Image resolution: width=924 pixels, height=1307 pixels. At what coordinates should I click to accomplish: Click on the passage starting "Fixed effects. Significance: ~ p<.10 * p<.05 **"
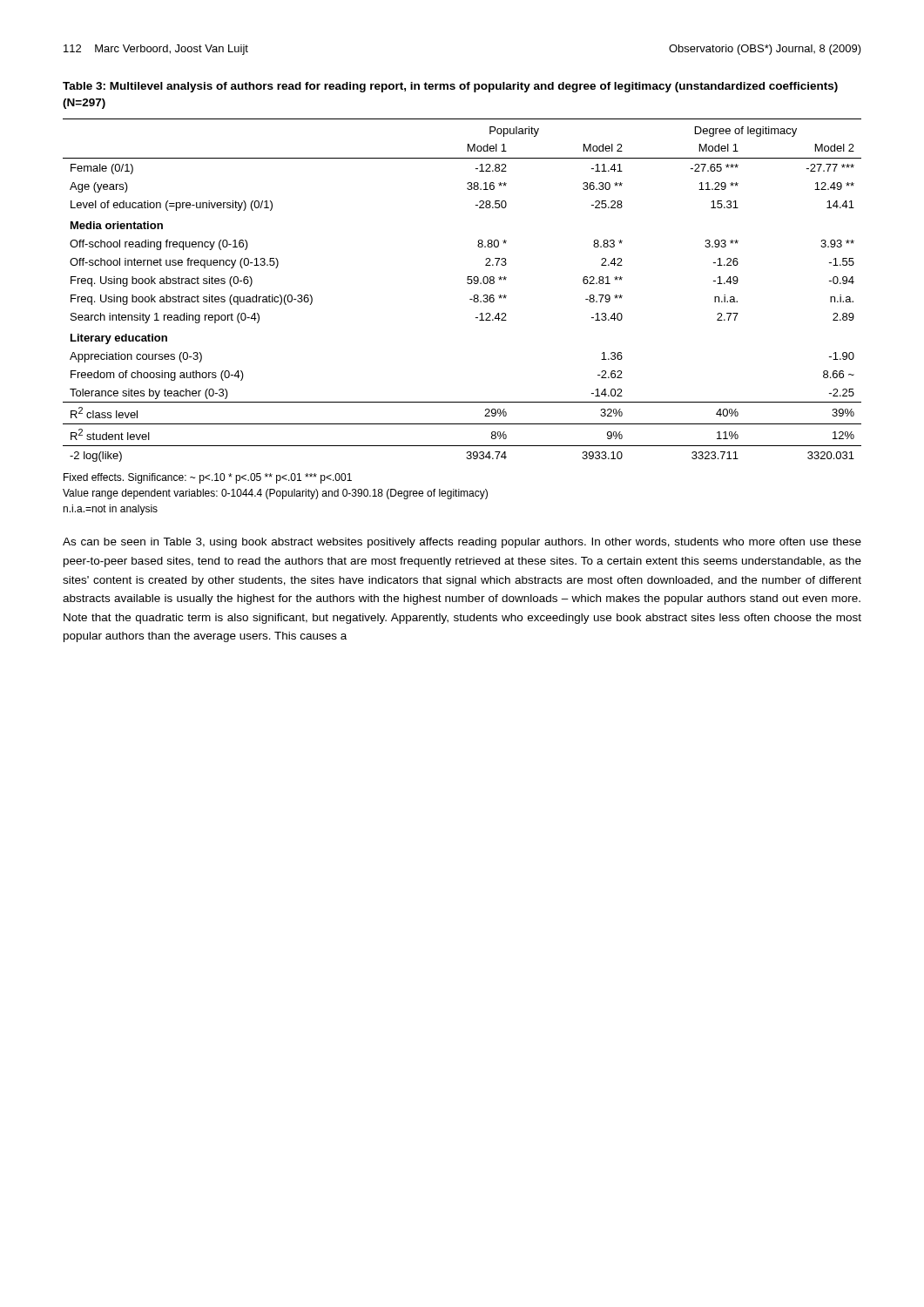click(276, 494)
